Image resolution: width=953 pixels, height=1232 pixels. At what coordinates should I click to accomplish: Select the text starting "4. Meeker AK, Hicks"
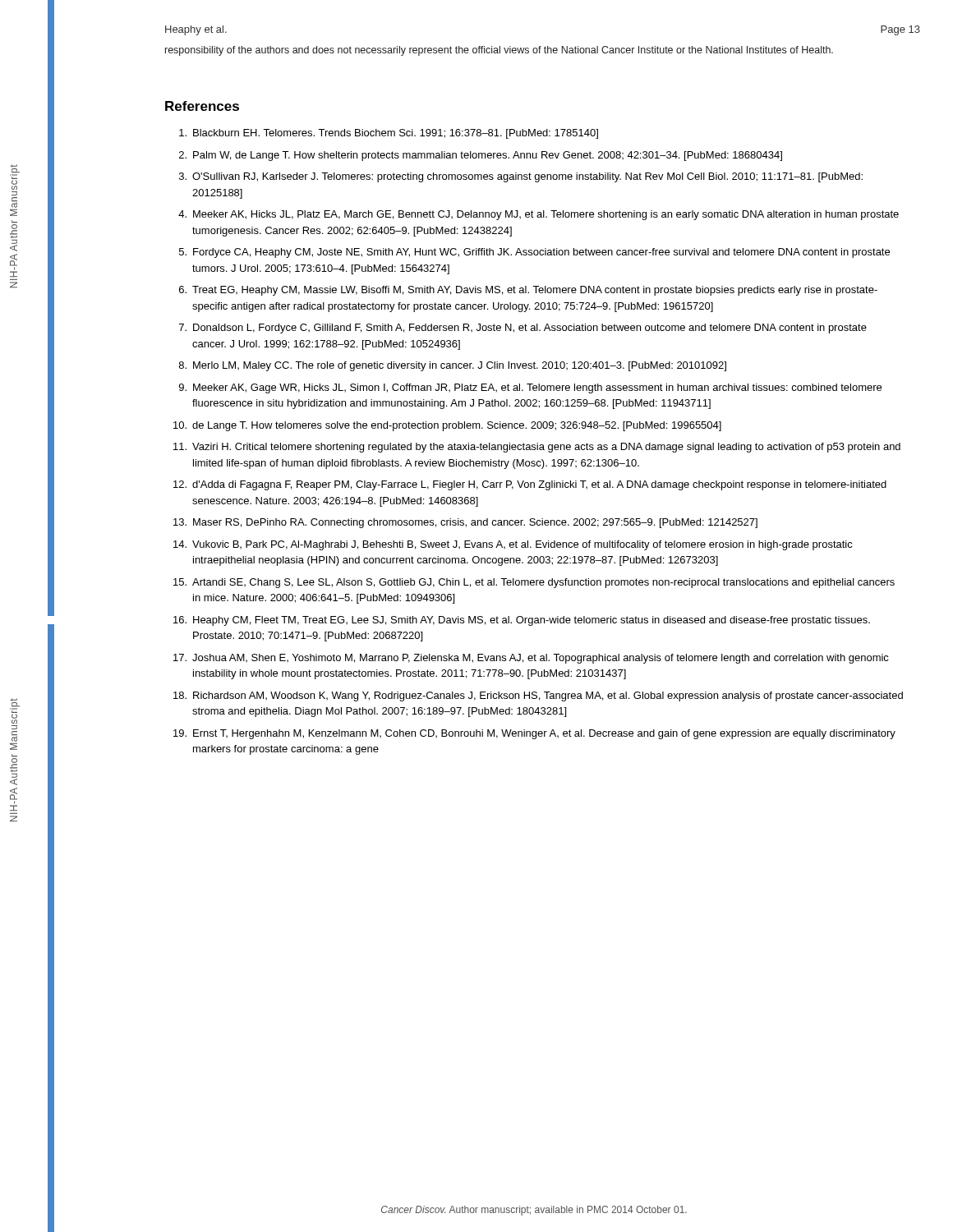click(534, 222)
